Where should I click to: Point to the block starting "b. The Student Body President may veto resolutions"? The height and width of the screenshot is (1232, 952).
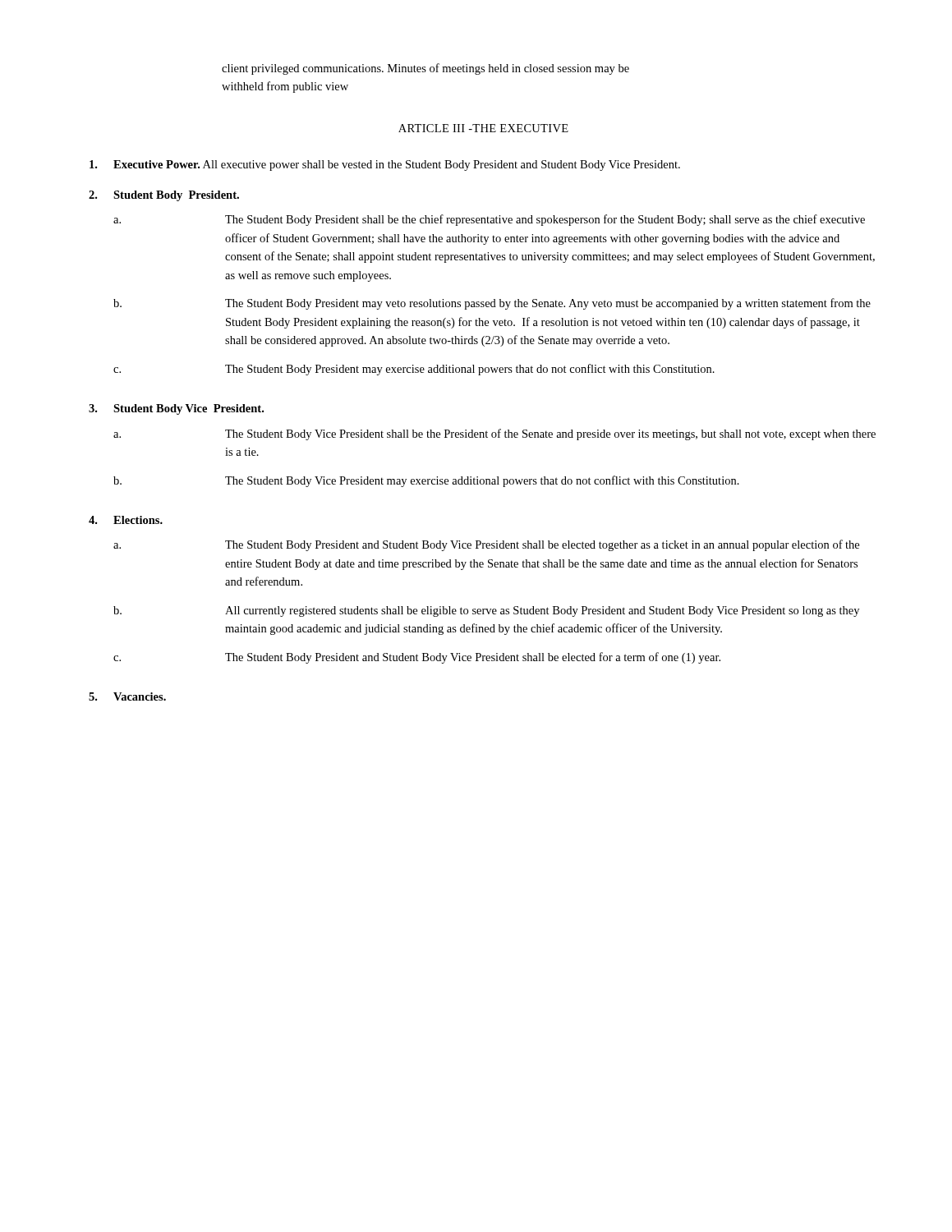coord(483,322)
